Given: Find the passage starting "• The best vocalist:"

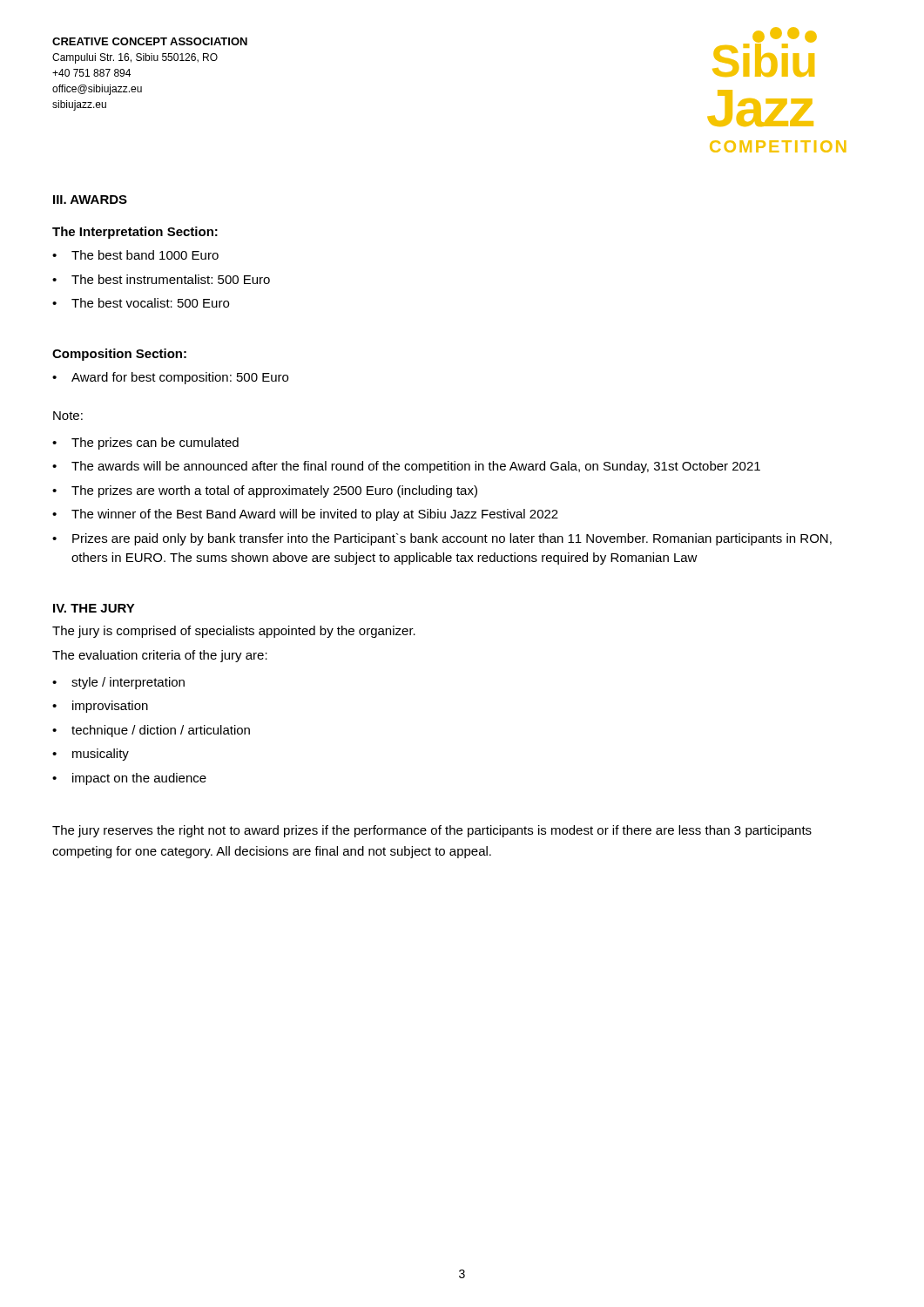Looking at the screenshot, I should [141, 303].
